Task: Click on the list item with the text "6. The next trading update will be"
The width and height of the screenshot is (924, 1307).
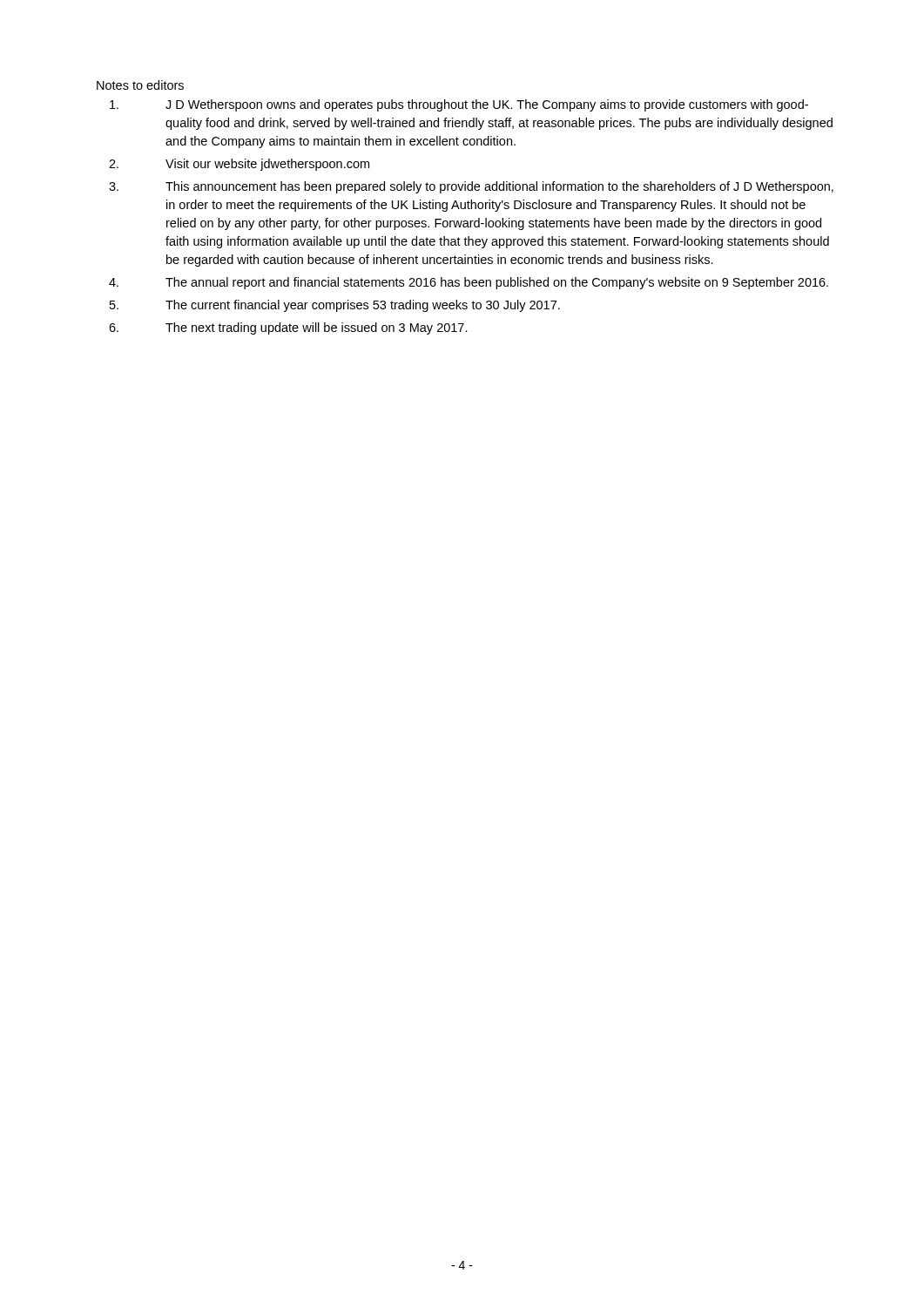Action: [466, 328]
